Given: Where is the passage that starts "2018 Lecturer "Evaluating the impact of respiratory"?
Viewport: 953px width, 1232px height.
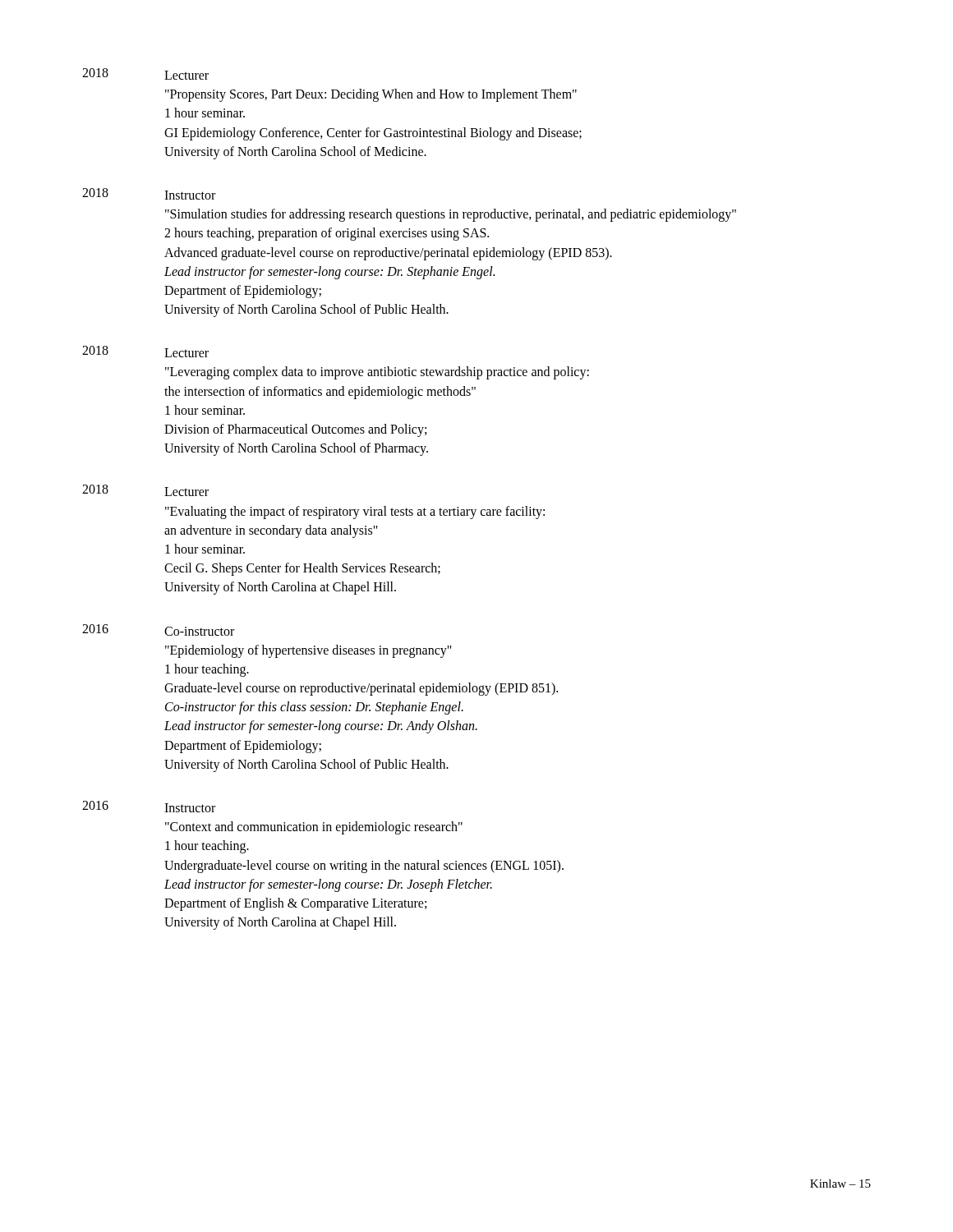Looking at the screenshot, I should 91,492.
